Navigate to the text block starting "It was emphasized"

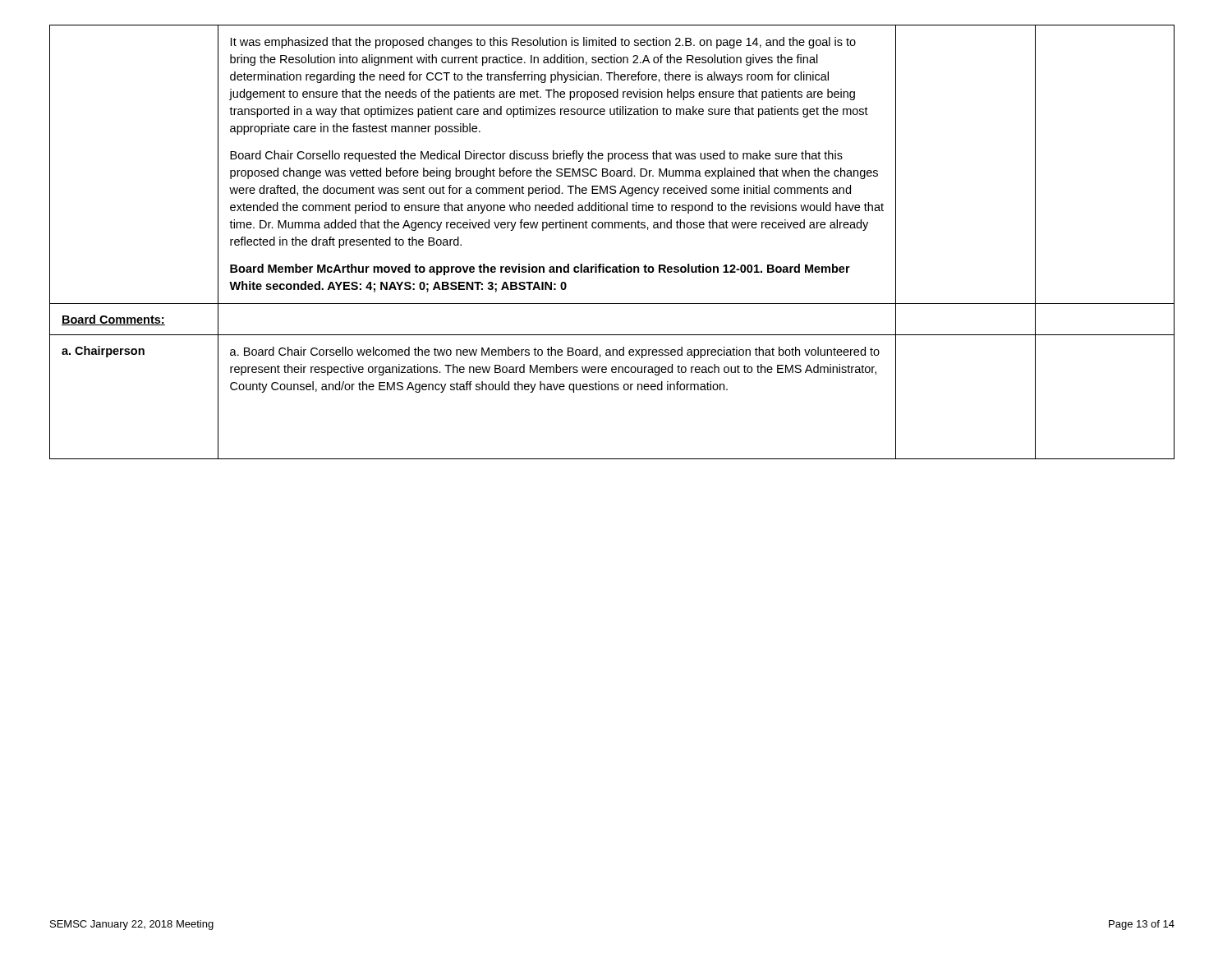(x=557, y=164)
